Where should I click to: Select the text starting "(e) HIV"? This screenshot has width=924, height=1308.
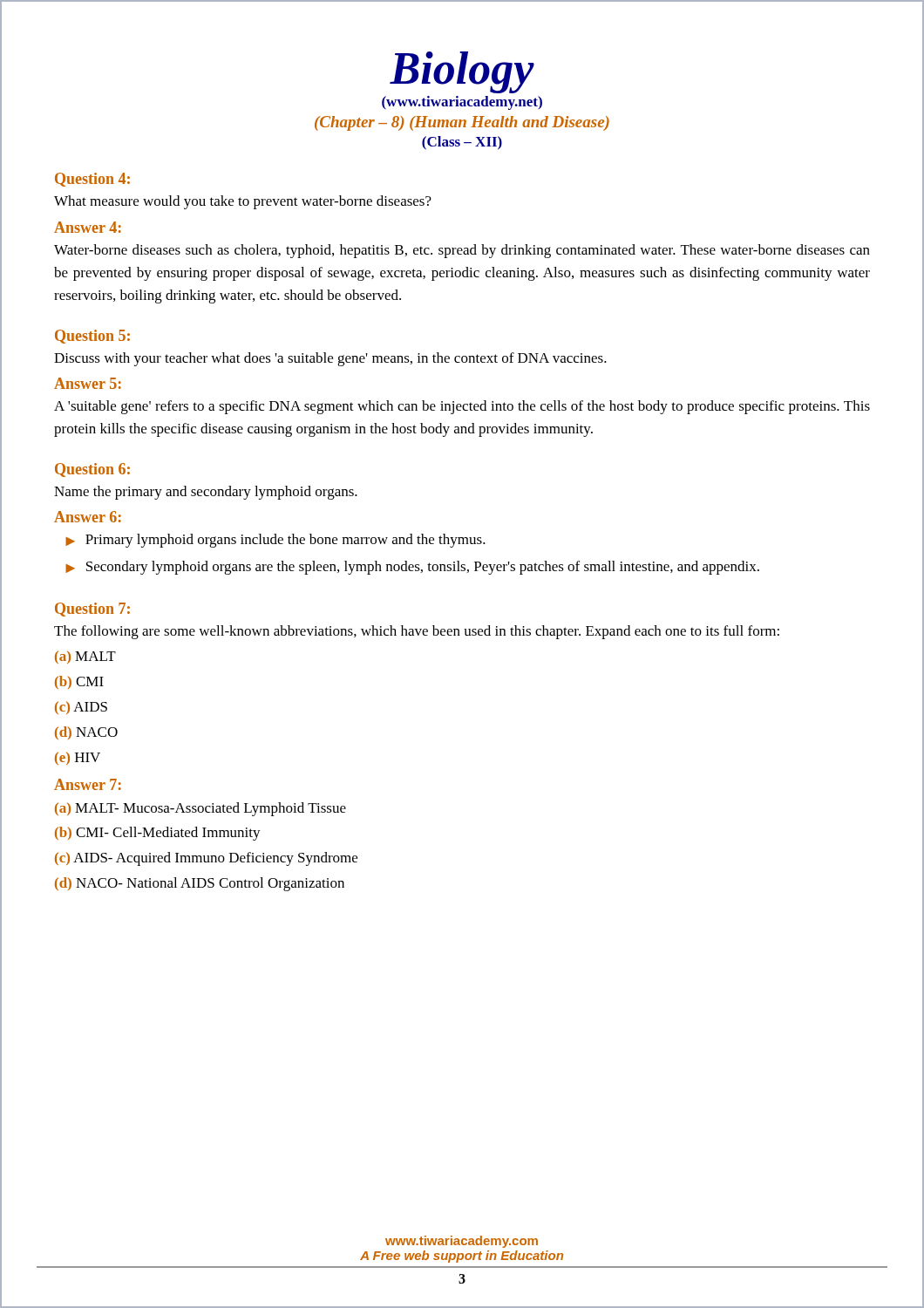[77, 757]
